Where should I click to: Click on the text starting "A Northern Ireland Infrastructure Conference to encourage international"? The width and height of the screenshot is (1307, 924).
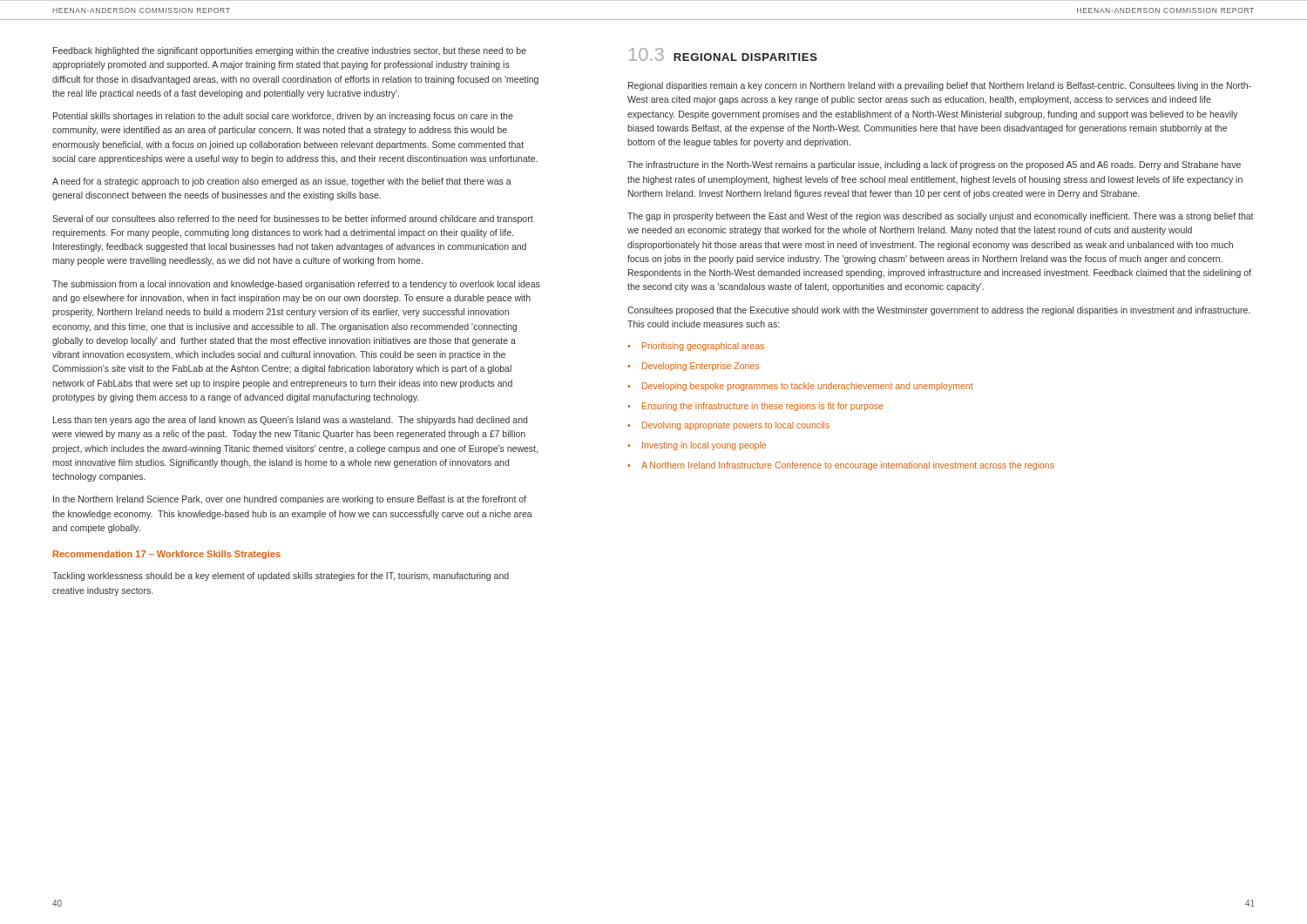point(848,465)
